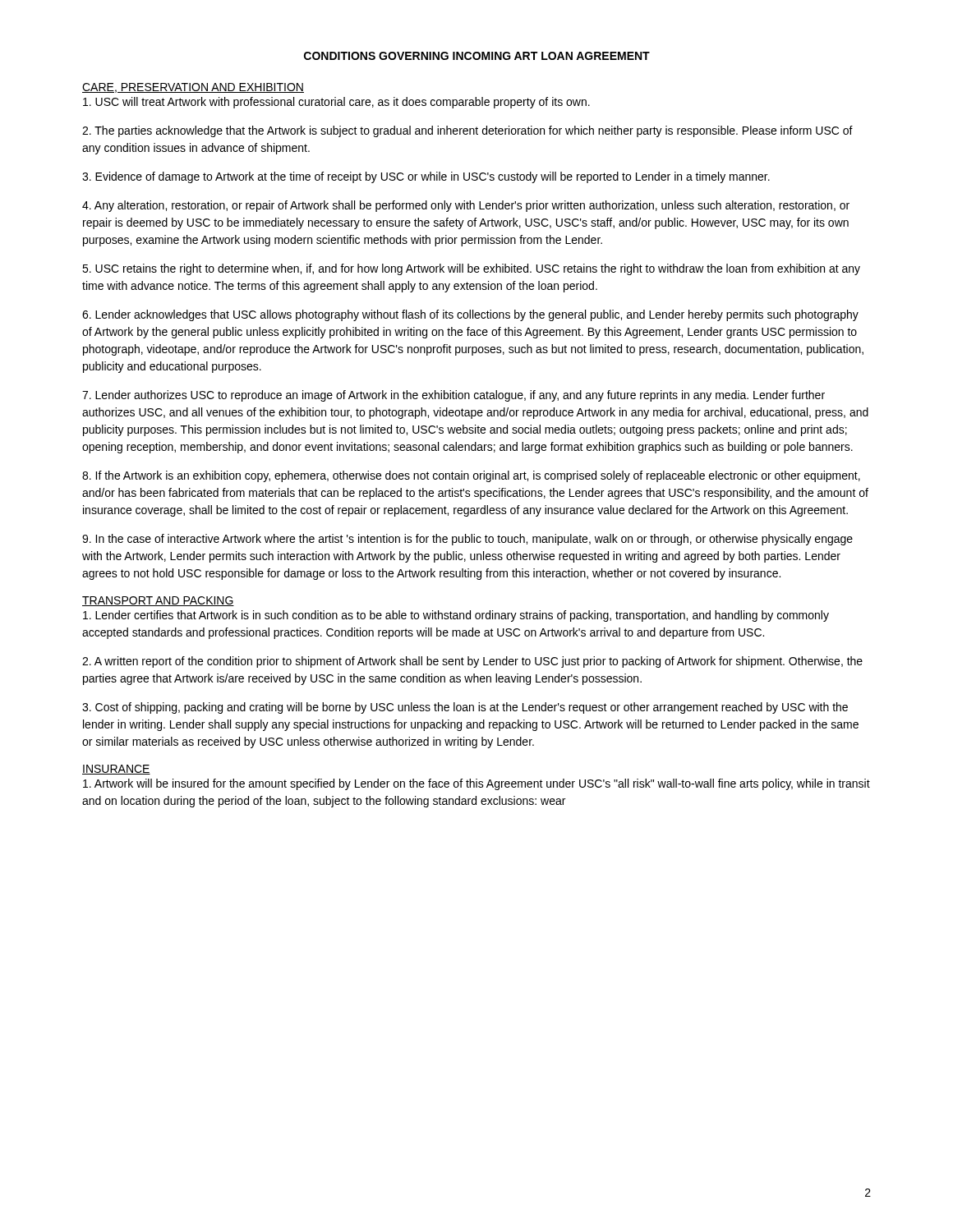The width and height of the screenshot is (953, 1232).
Task: Locate the passage starting "Evidence of damage to"
Action: (x=426, y=177)
